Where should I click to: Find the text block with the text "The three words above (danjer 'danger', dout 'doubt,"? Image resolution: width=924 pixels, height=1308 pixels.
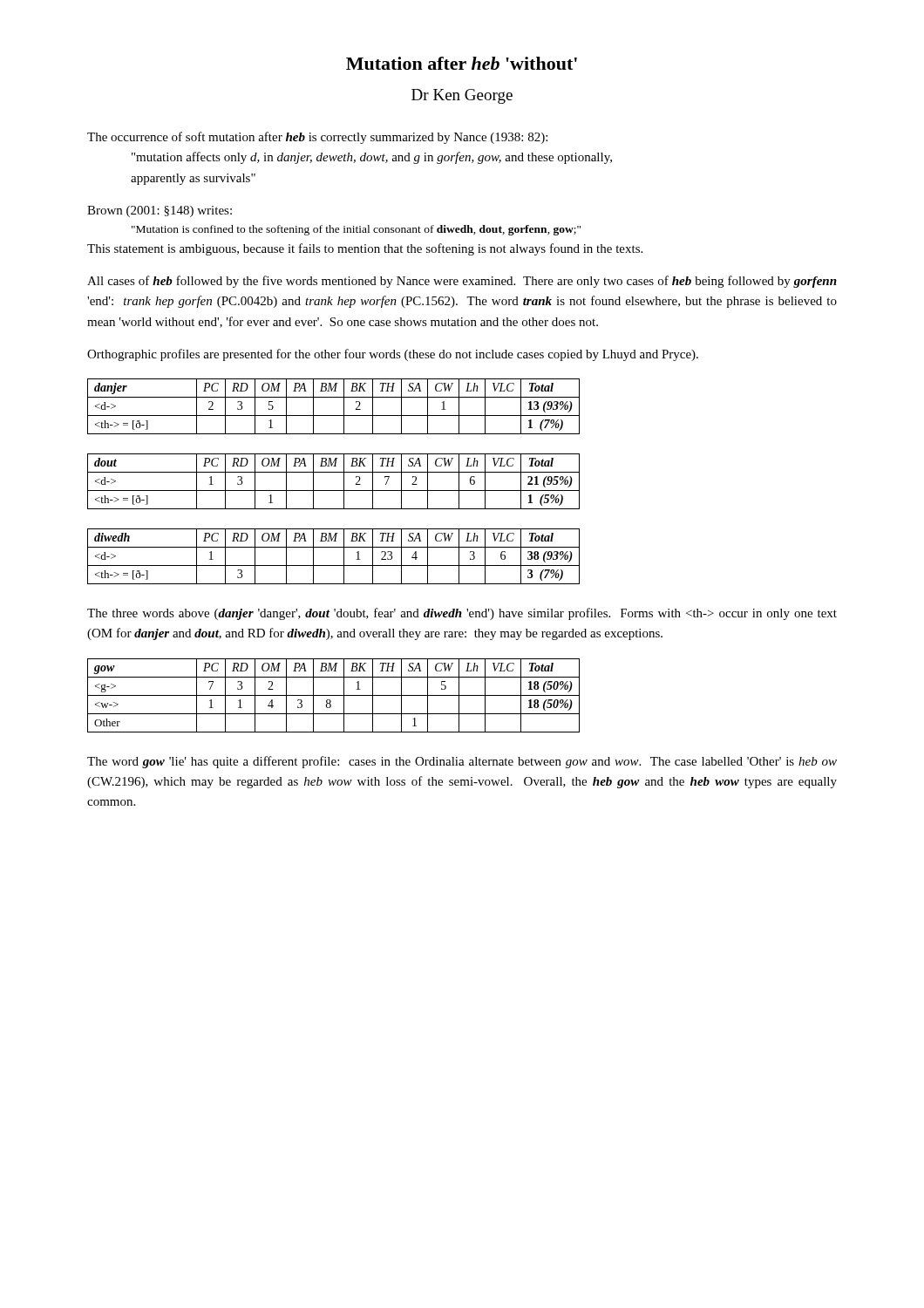click(462, 623)
